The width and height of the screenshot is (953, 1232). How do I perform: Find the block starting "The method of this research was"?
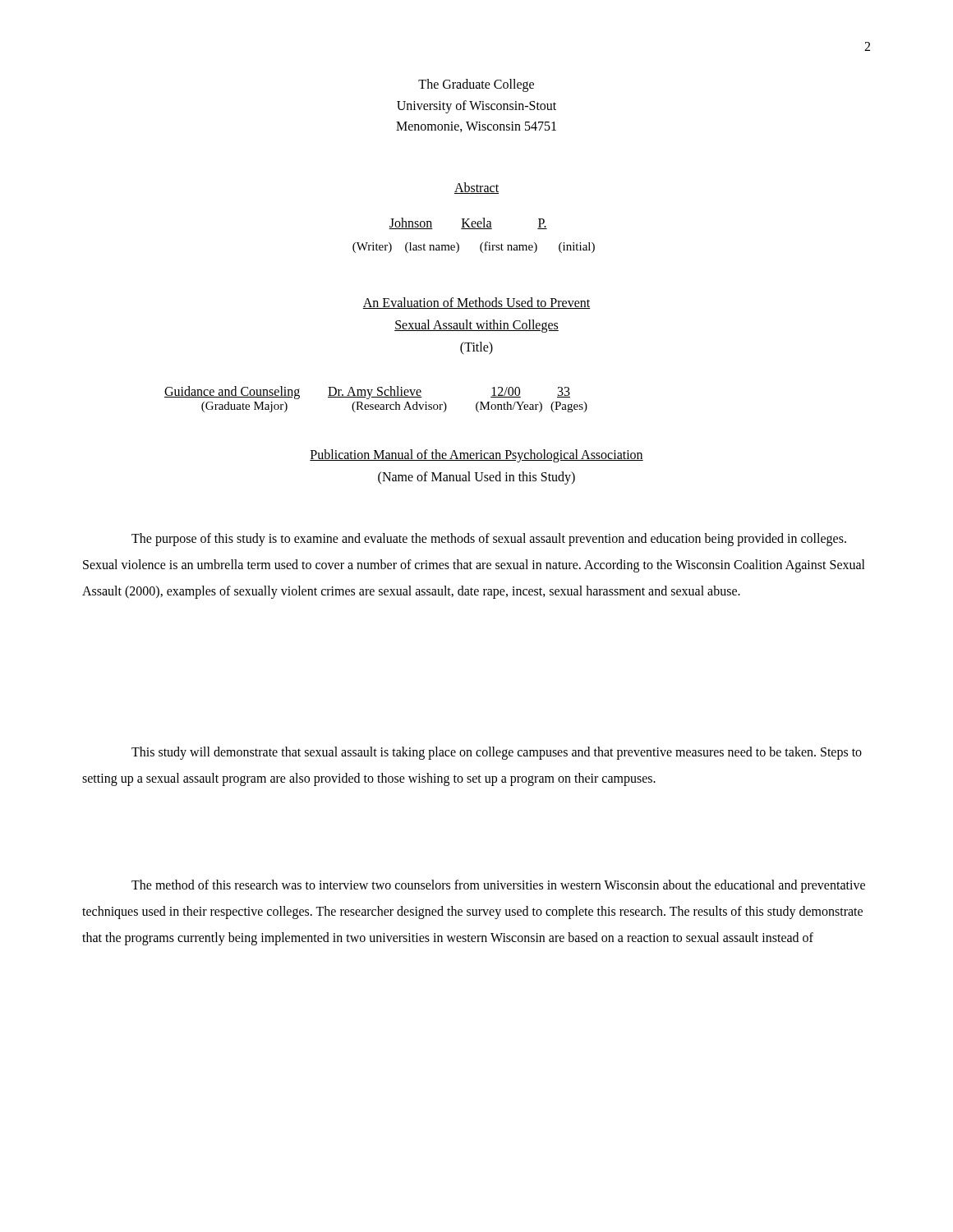(x=476, y=912)
